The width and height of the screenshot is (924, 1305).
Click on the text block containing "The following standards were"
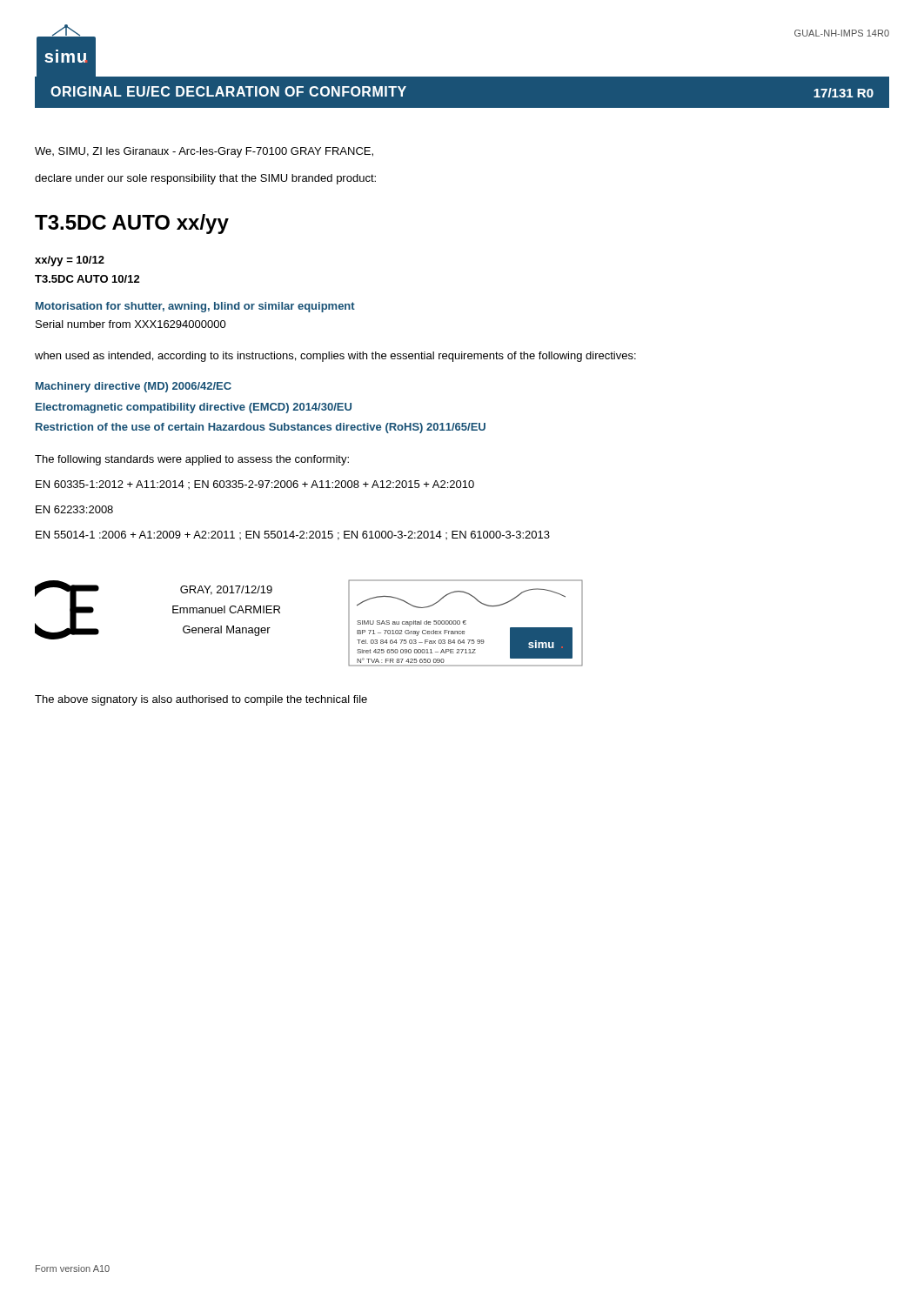(x=192, y=459)
